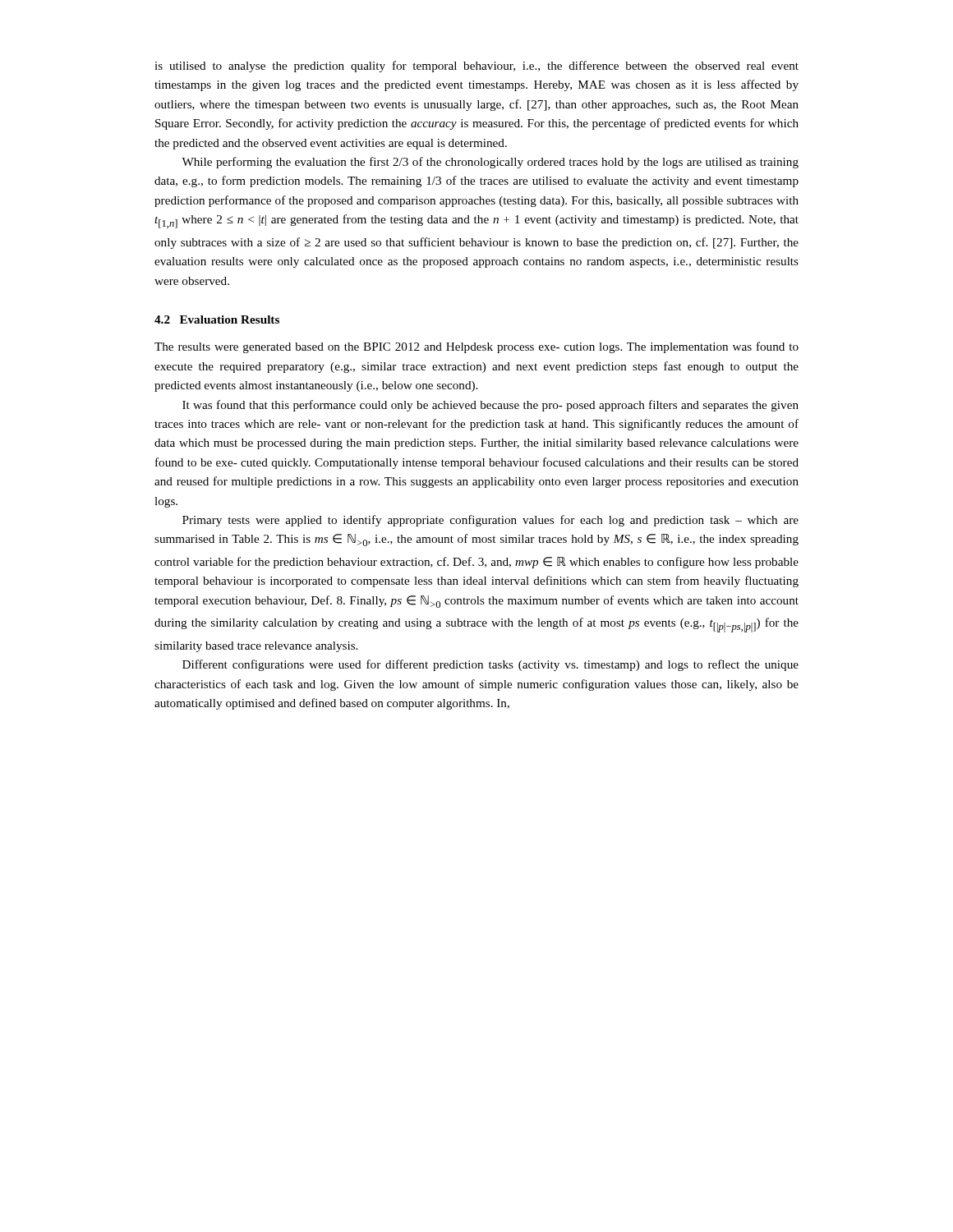Image resolution: width=953 pixels, height=1232 pixels.
Task: Select the text block that says "Different configurations were"
Action: tap(476, 684)
